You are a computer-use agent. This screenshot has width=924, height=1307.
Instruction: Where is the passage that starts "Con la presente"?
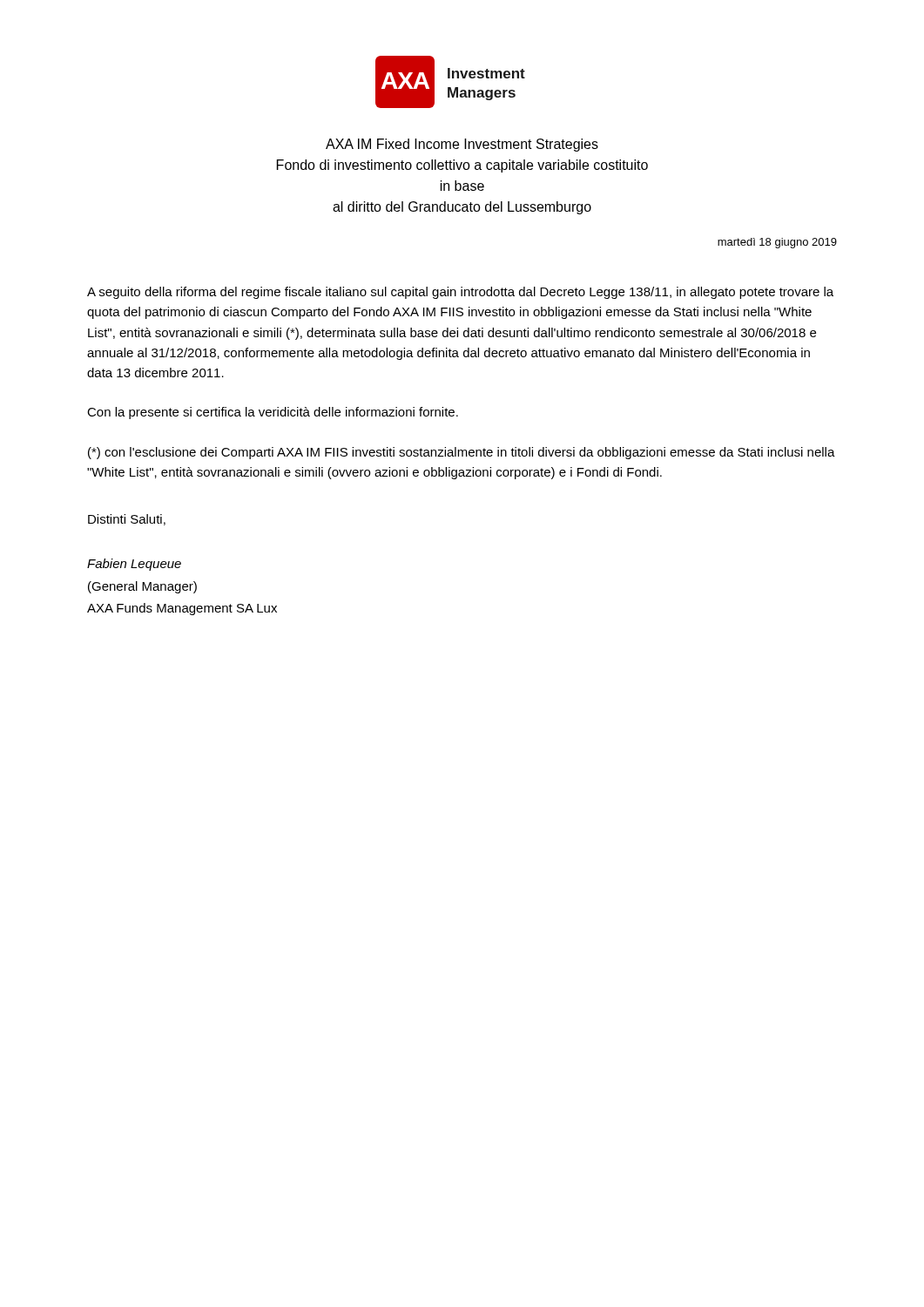[x=273, y=412]
